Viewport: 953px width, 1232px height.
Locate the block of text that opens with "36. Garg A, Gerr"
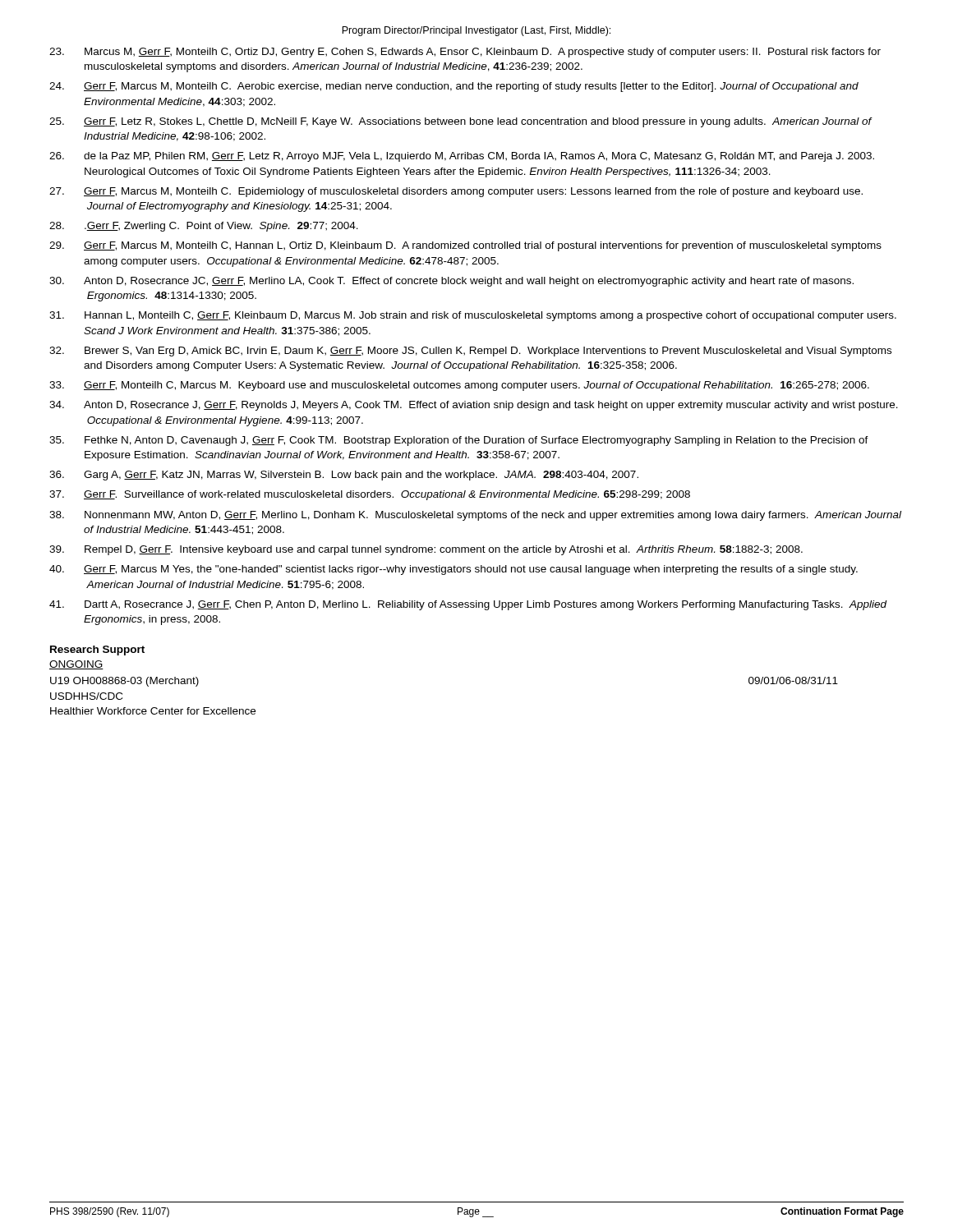pos(476,475)
